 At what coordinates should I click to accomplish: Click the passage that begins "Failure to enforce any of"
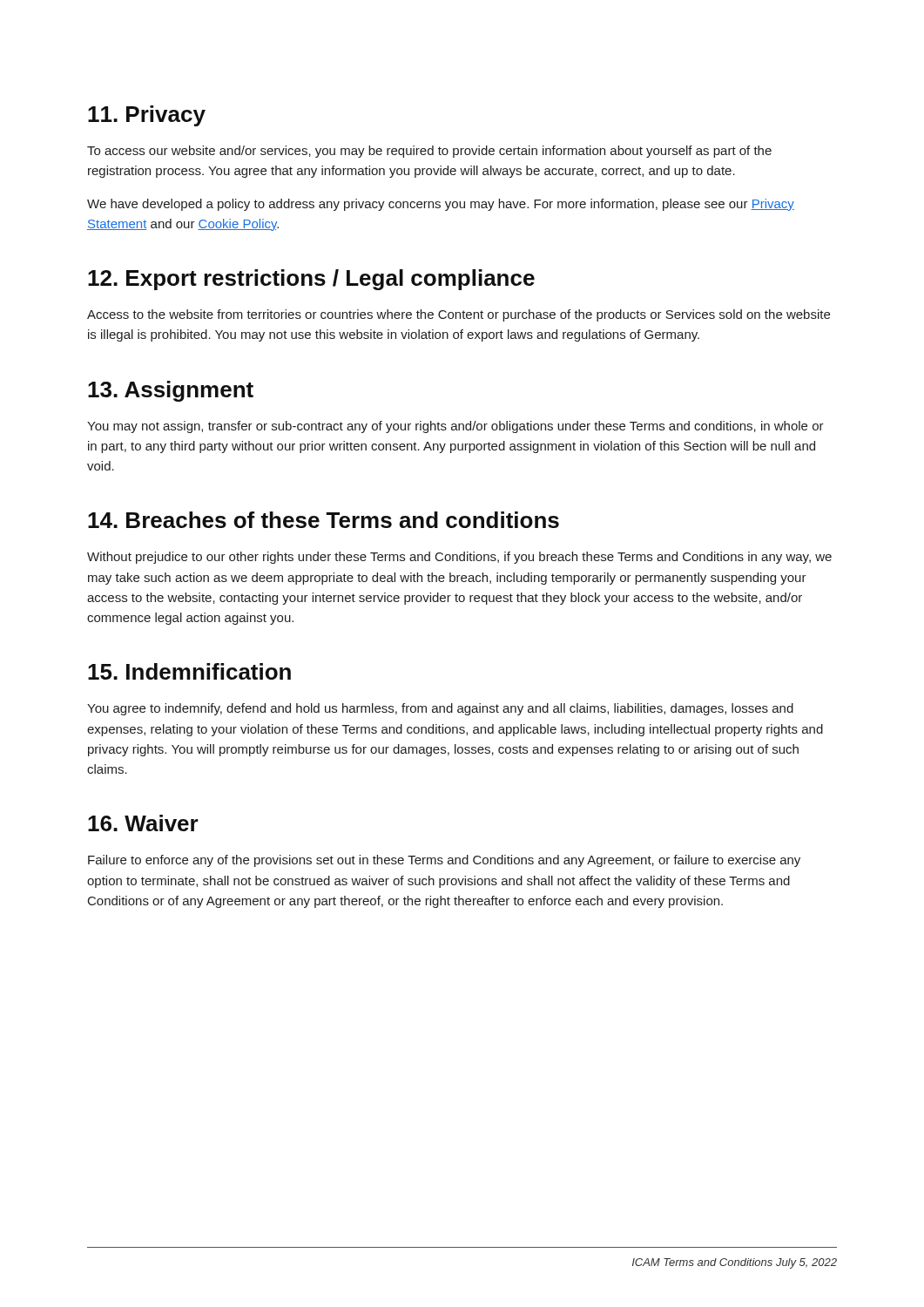pyautogui.click(x=462, y=880)
